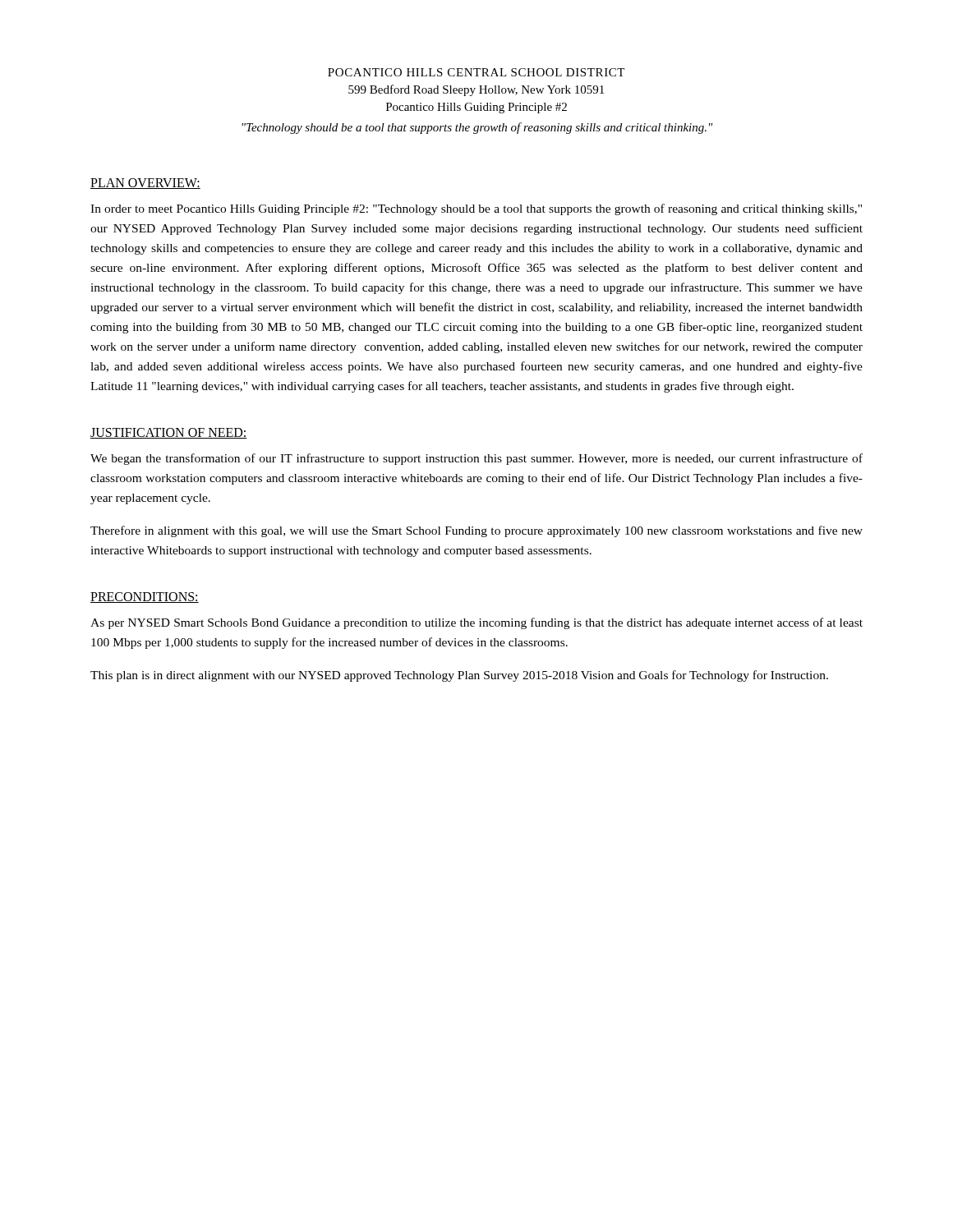Where is the passage that starts "In order to meet Pocantico"?
The width and height of the screenshot is (953, 1232).
[476, 297]
